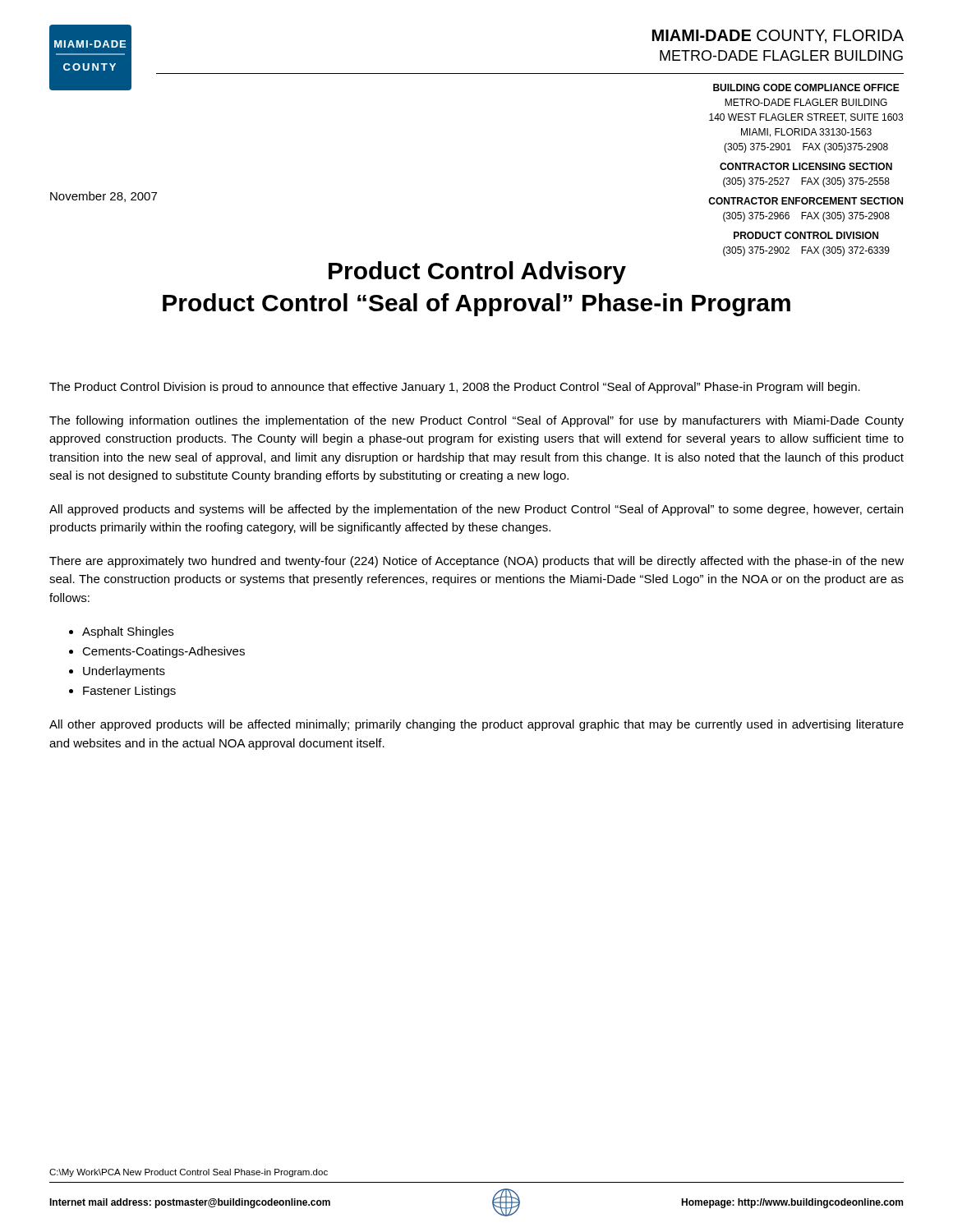Viewport: 953px width, 1232px height.
Task: Select the text block with the text "The following information outlines the implementation of the"
Action: click(476, 447)
